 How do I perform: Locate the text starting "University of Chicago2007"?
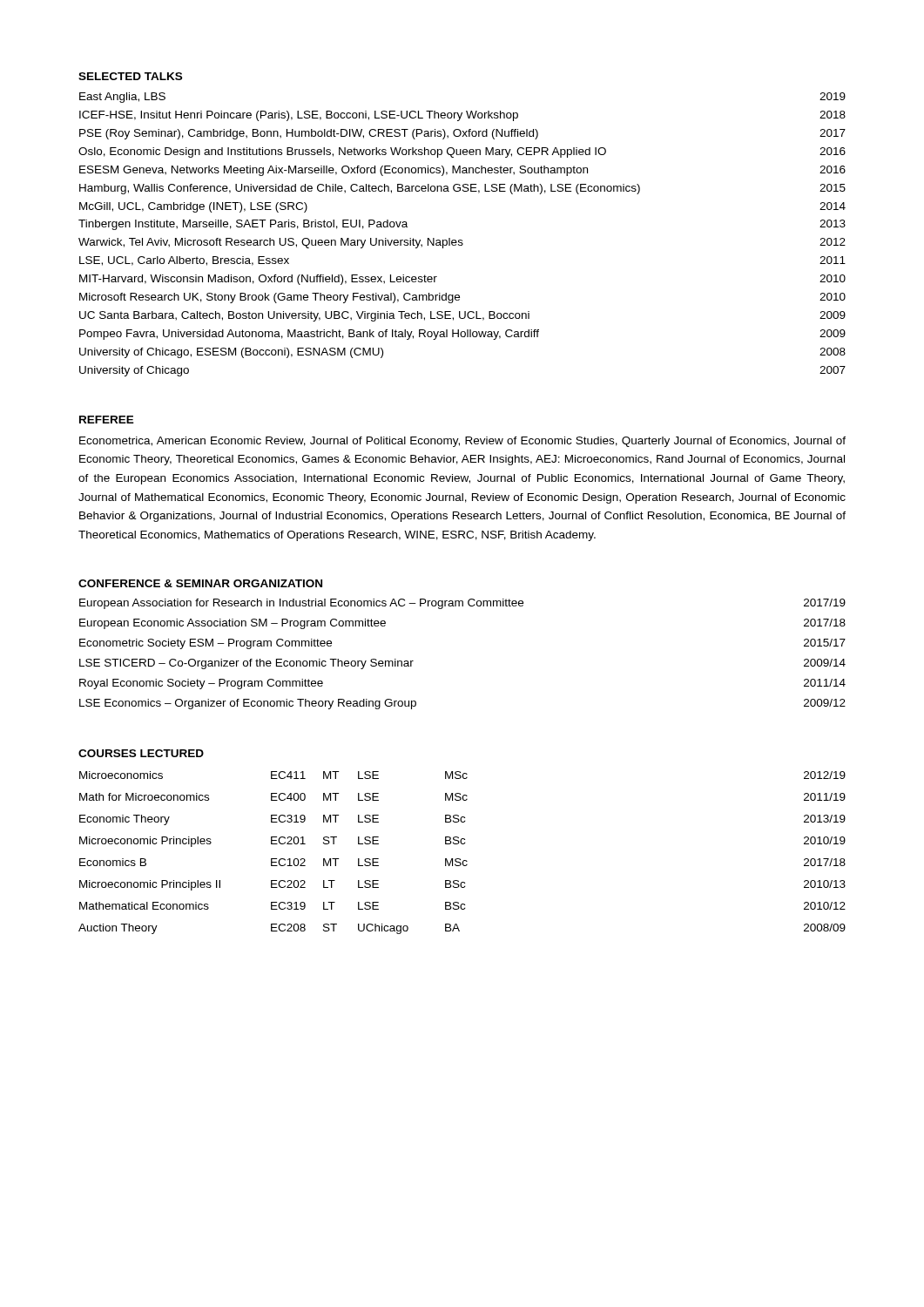coord(138,371)
